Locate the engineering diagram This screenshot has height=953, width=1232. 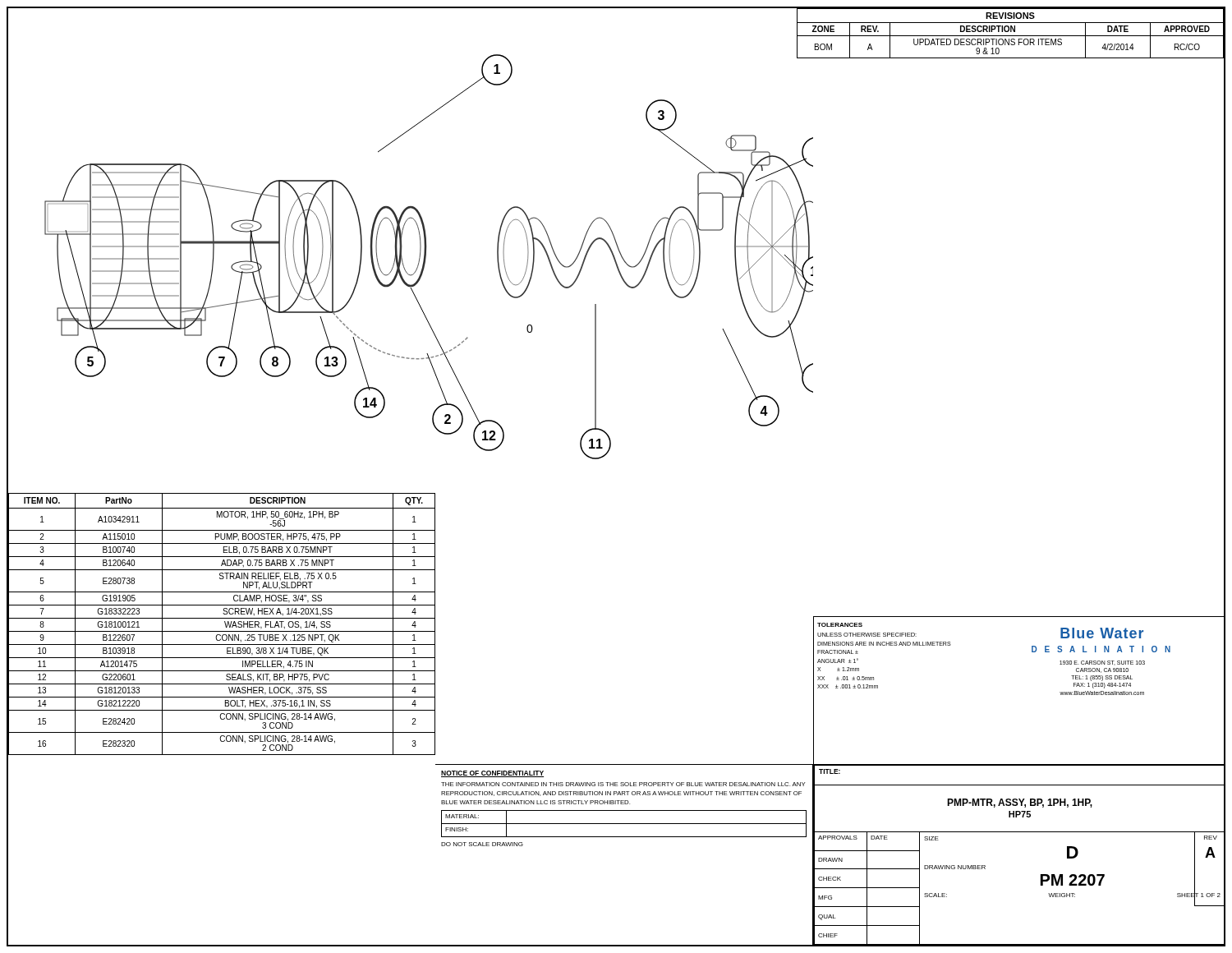(x=411, y=251)
